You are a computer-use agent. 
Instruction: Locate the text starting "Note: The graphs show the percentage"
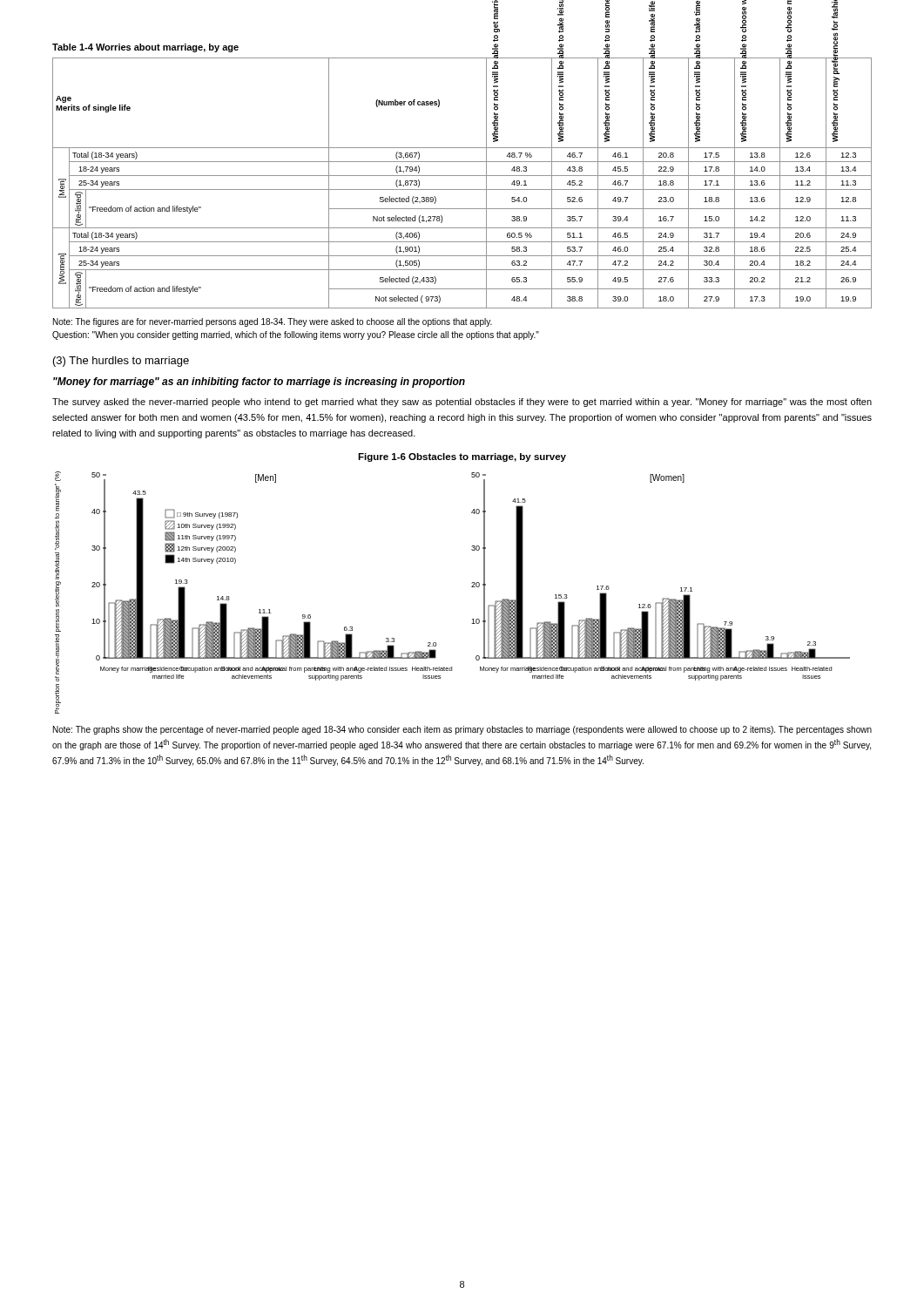tap(462, 745)
